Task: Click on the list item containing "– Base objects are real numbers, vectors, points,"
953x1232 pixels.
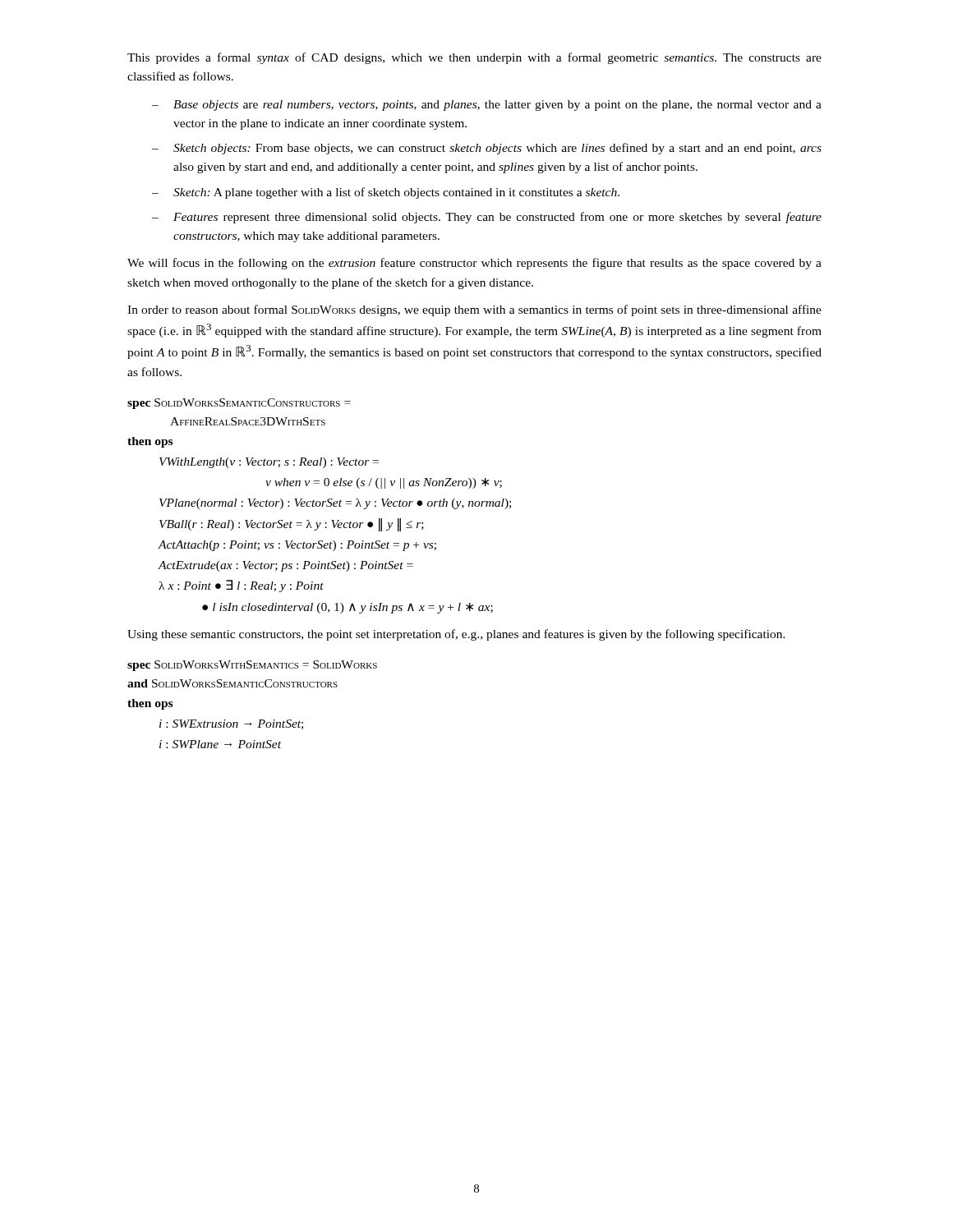Action: [487, 113]
